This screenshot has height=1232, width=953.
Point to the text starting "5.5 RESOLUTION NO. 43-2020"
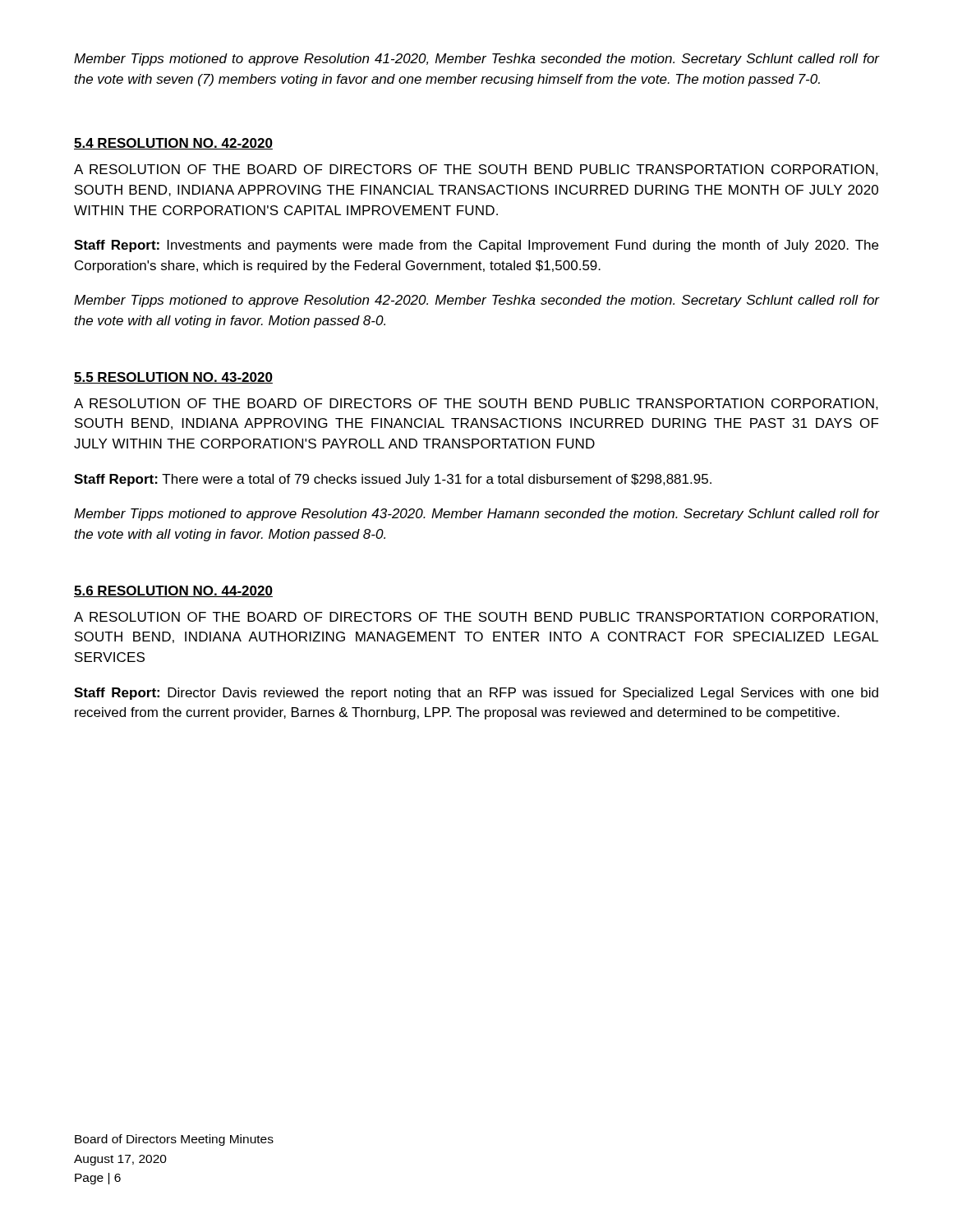(x=173, y=378)
